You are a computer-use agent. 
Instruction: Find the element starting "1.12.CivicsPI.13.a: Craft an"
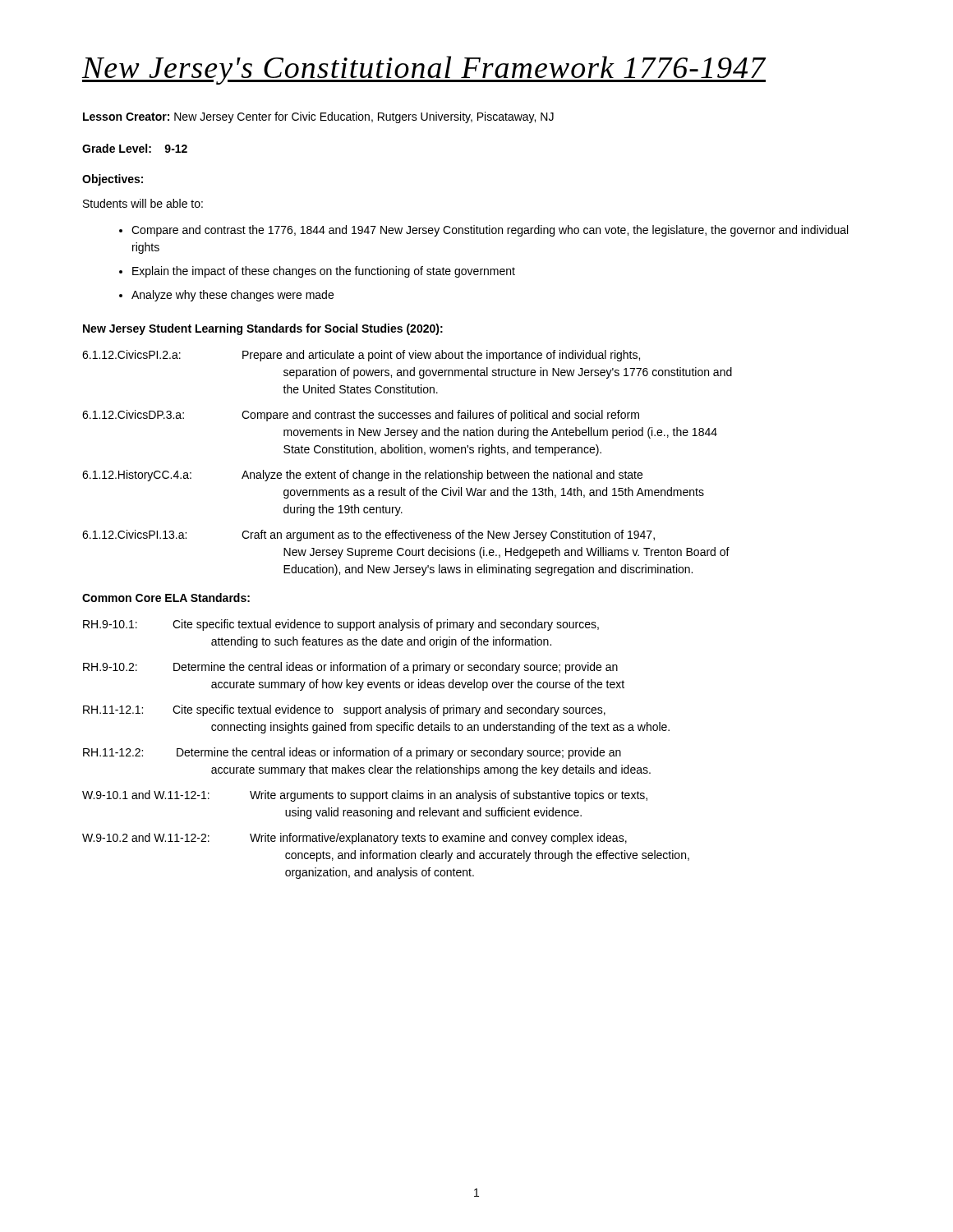(x=476, y=552)
